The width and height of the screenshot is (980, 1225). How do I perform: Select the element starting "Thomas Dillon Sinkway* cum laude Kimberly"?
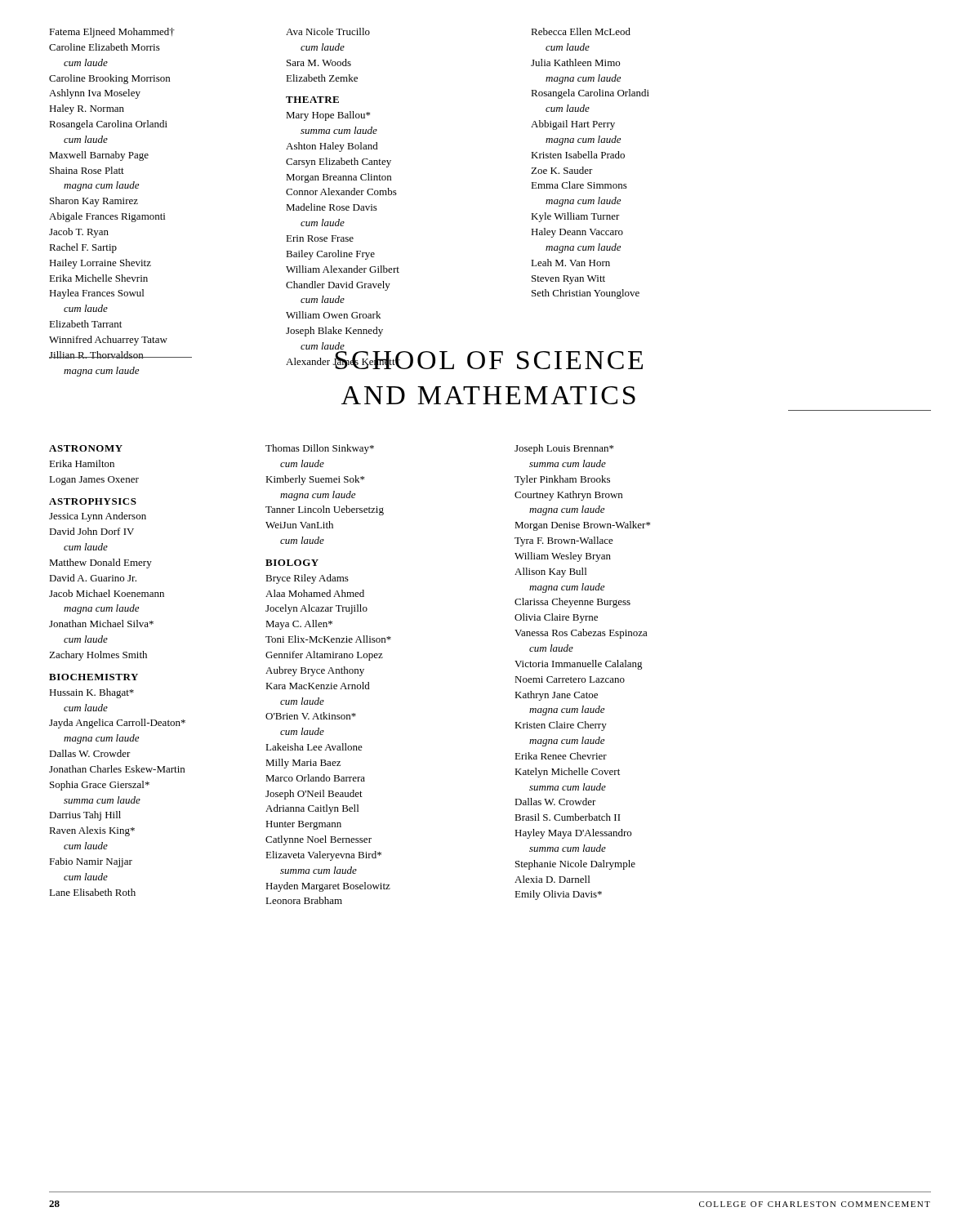(372, 495)
